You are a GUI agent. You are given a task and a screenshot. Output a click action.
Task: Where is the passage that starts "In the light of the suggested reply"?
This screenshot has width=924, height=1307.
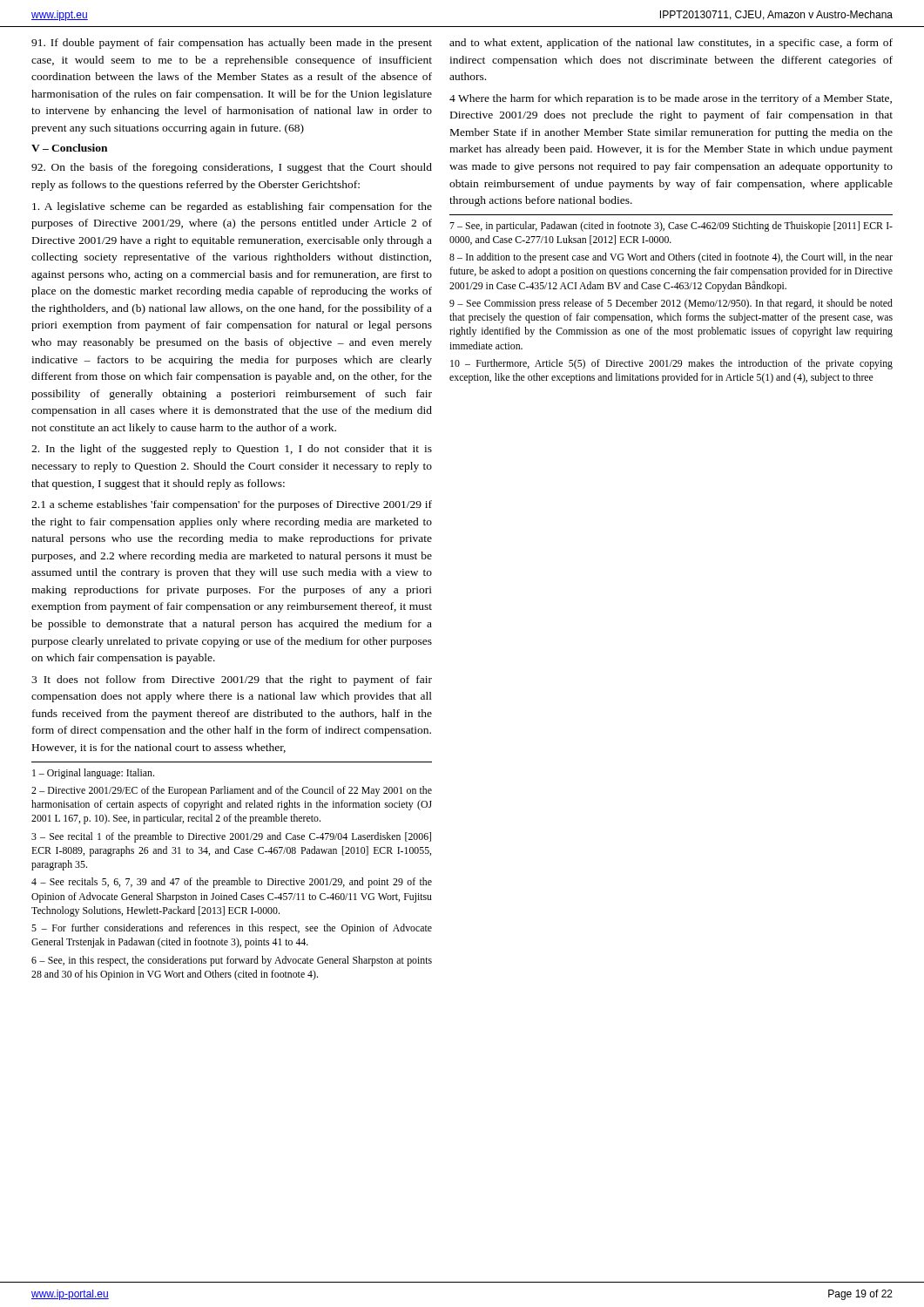pos(232,466)
